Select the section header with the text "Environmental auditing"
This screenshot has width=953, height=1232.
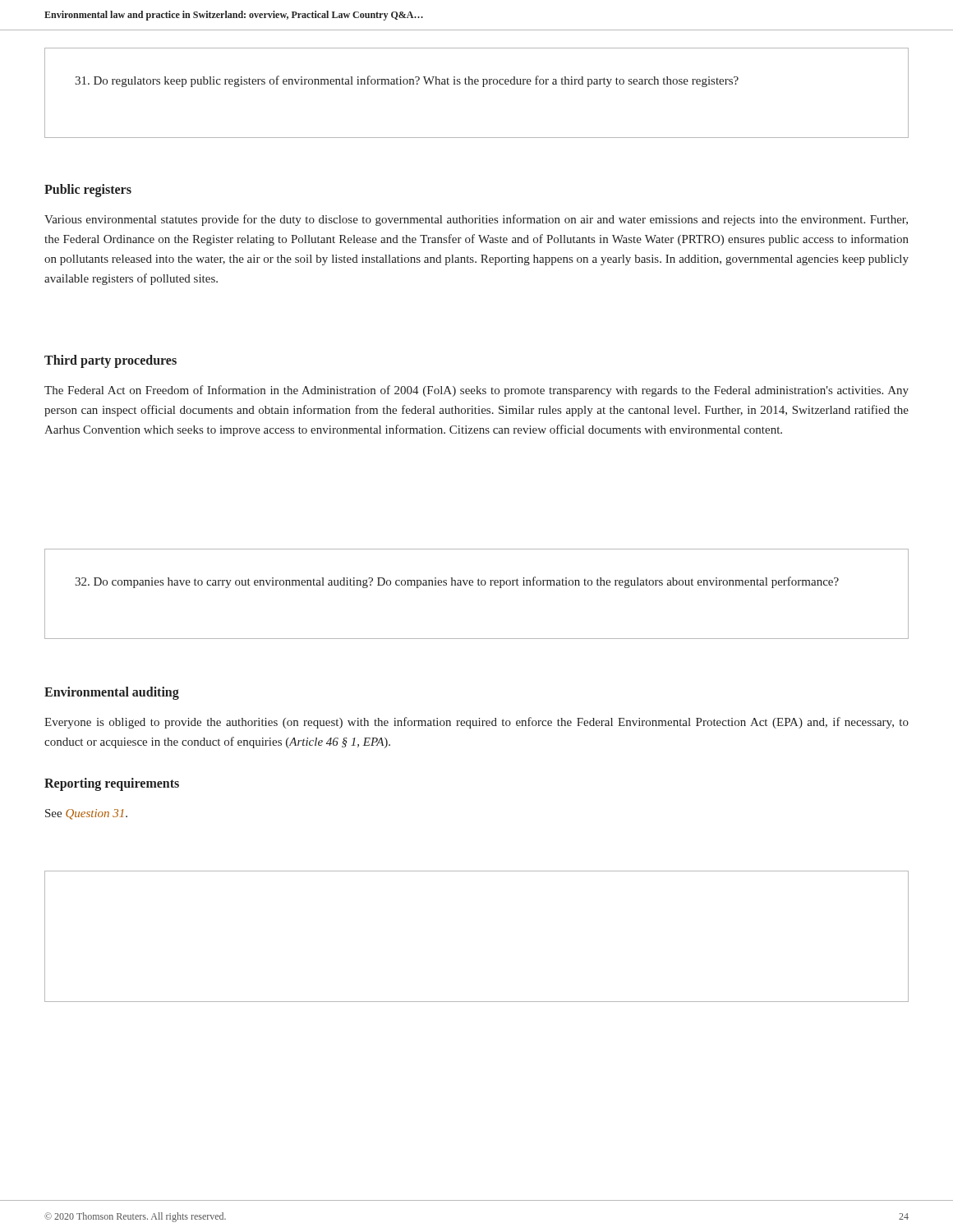pos(112,692)
